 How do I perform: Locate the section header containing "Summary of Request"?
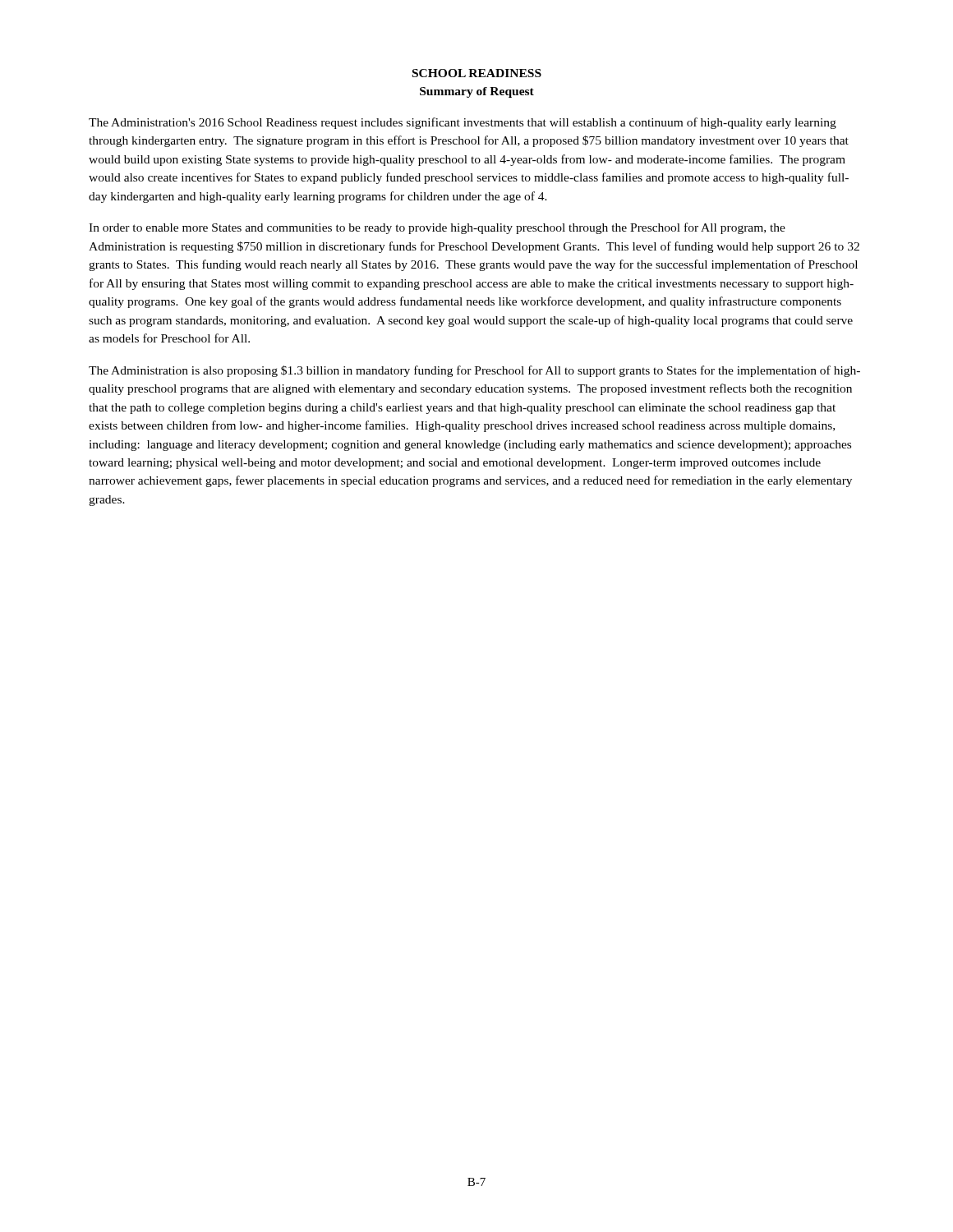point(476,91)
